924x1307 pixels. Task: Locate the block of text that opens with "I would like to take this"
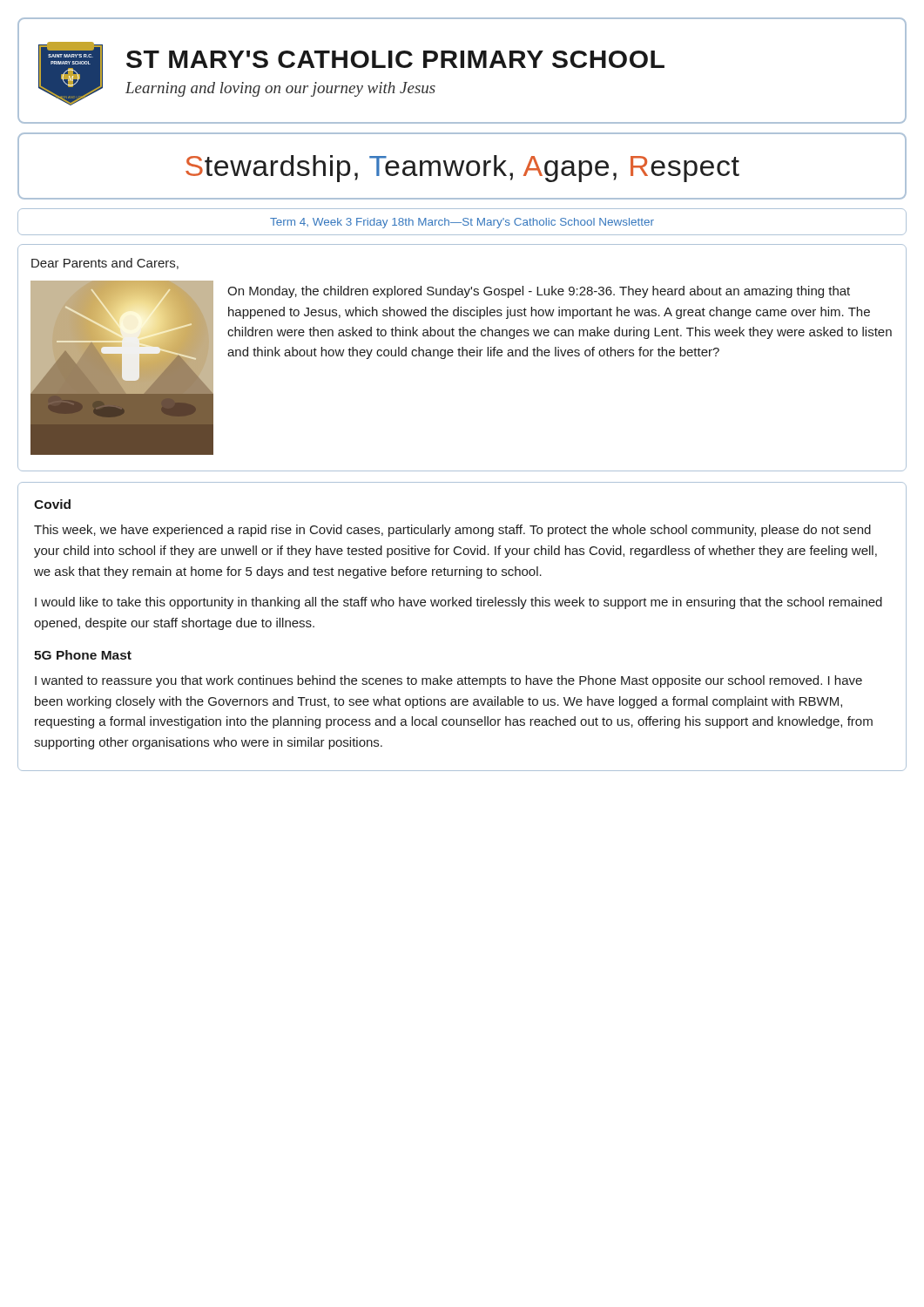coord(458,612)
